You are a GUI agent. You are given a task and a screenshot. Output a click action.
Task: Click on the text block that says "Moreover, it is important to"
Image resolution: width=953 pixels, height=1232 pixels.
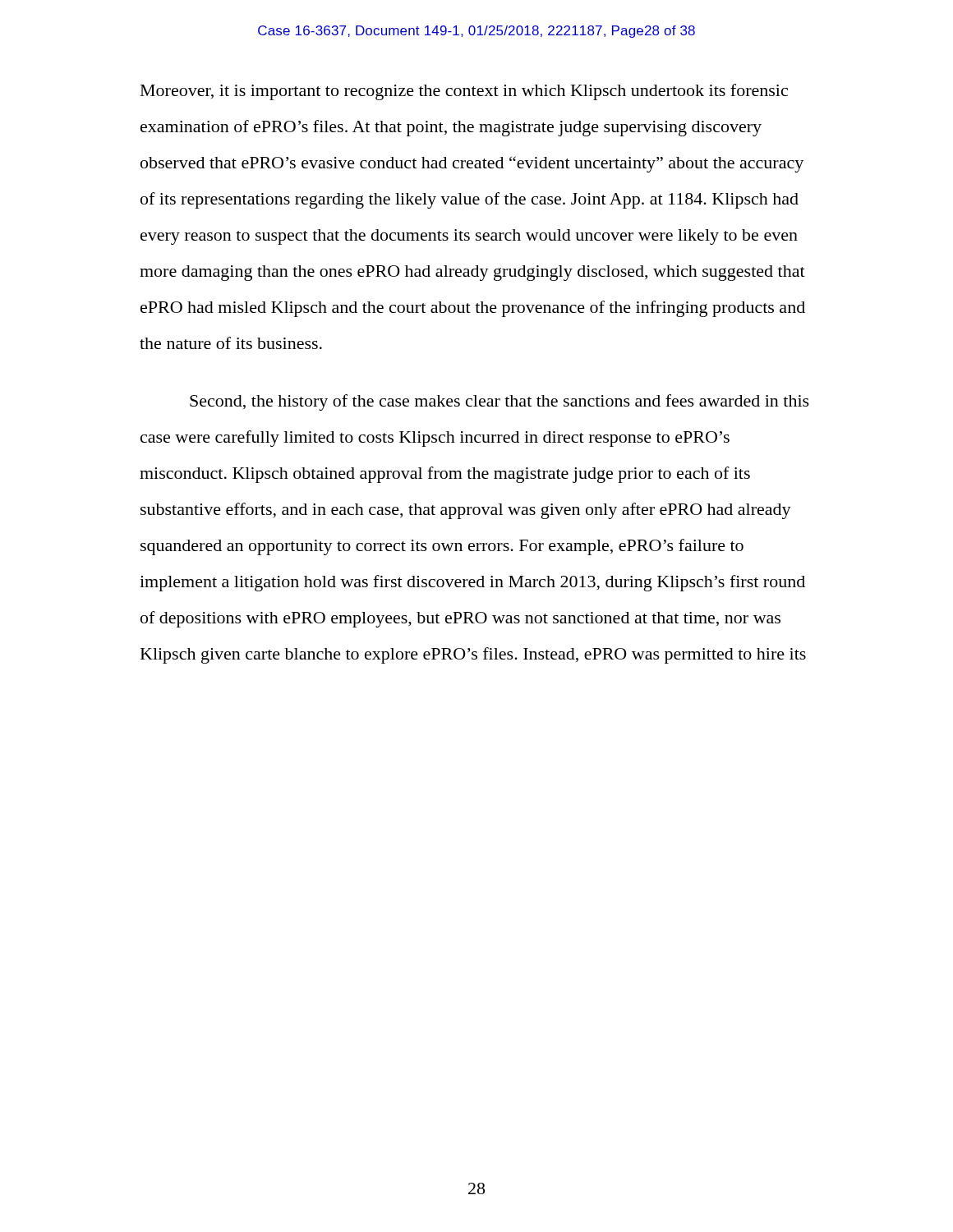coord(464,92)
